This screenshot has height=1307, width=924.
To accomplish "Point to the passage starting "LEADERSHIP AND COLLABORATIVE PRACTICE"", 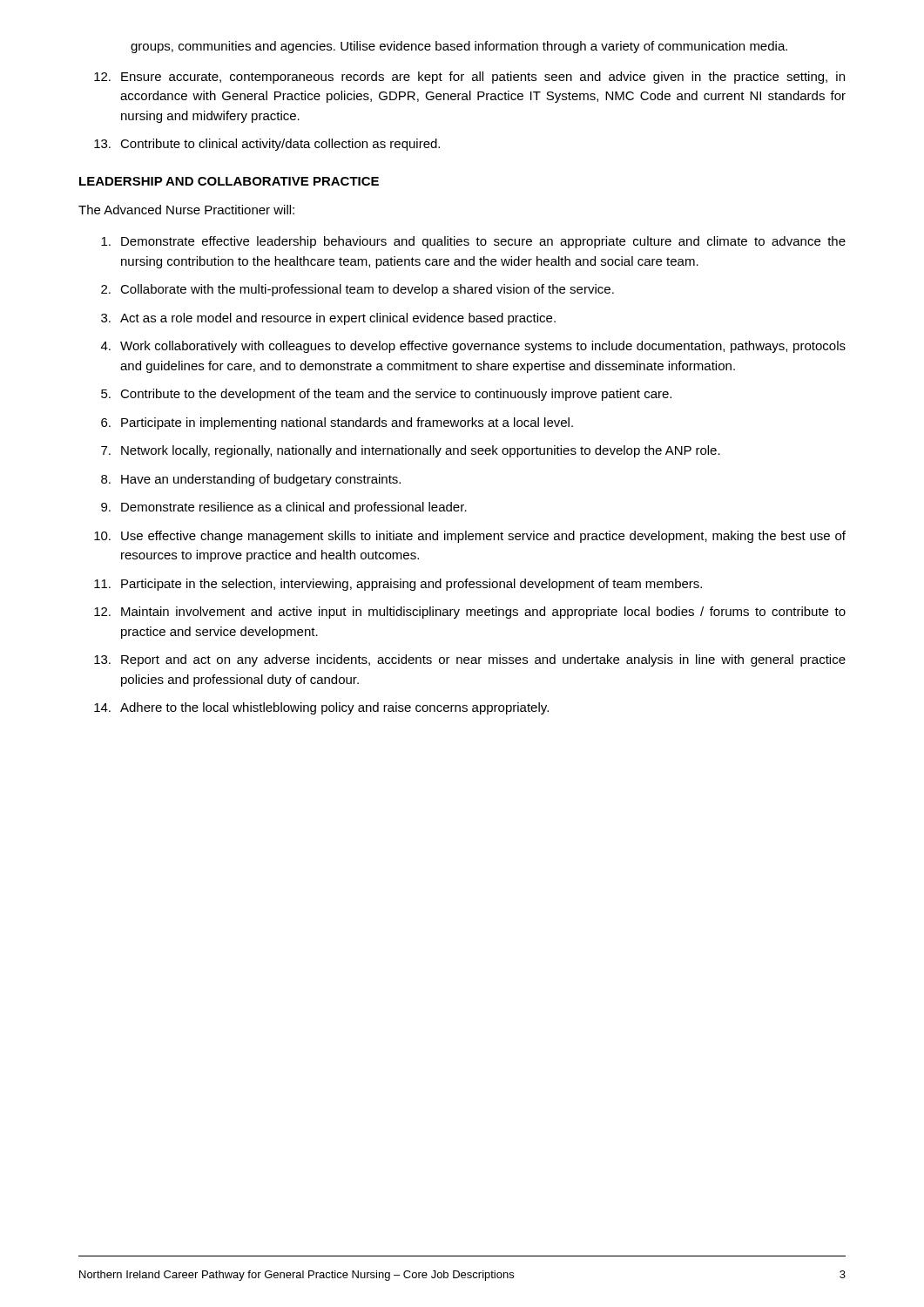I will click(229, 180).
